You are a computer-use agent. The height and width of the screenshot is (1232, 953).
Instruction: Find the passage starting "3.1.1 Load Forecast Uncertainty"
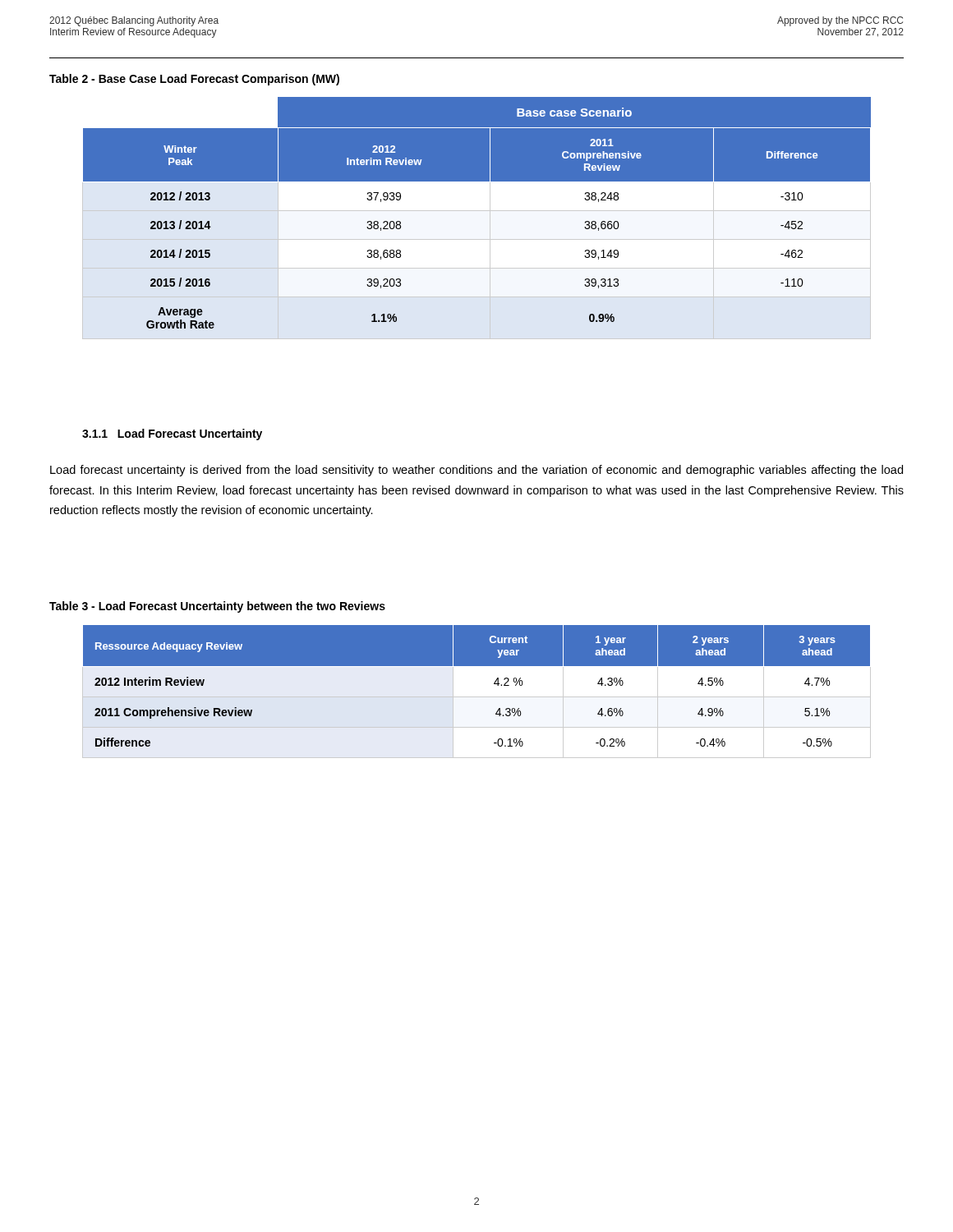(x=172, y=434)
